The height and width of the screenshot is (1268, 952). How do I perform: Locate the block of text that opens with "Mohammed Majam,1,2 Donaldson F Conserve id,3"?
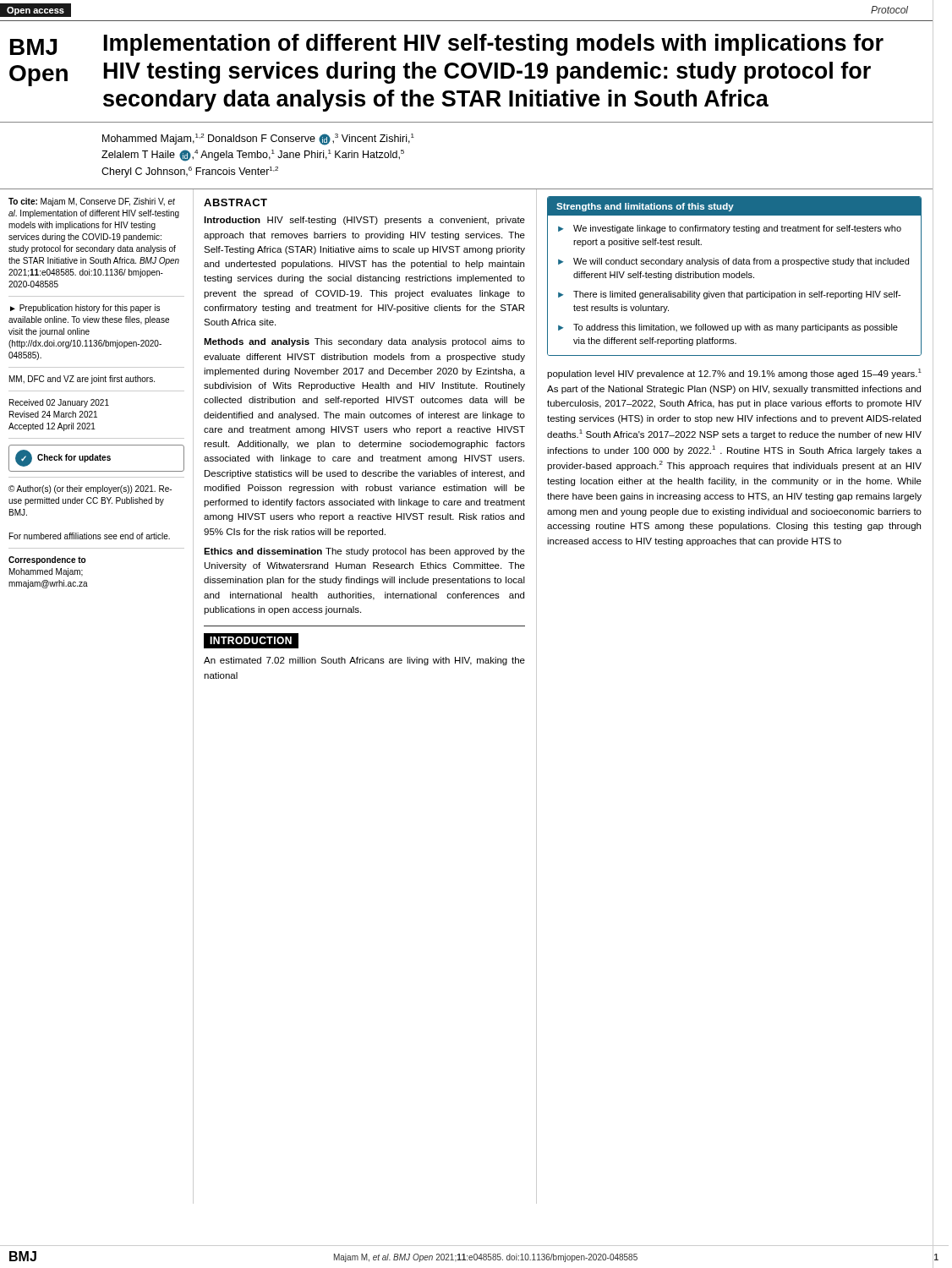tap(258, 155)
